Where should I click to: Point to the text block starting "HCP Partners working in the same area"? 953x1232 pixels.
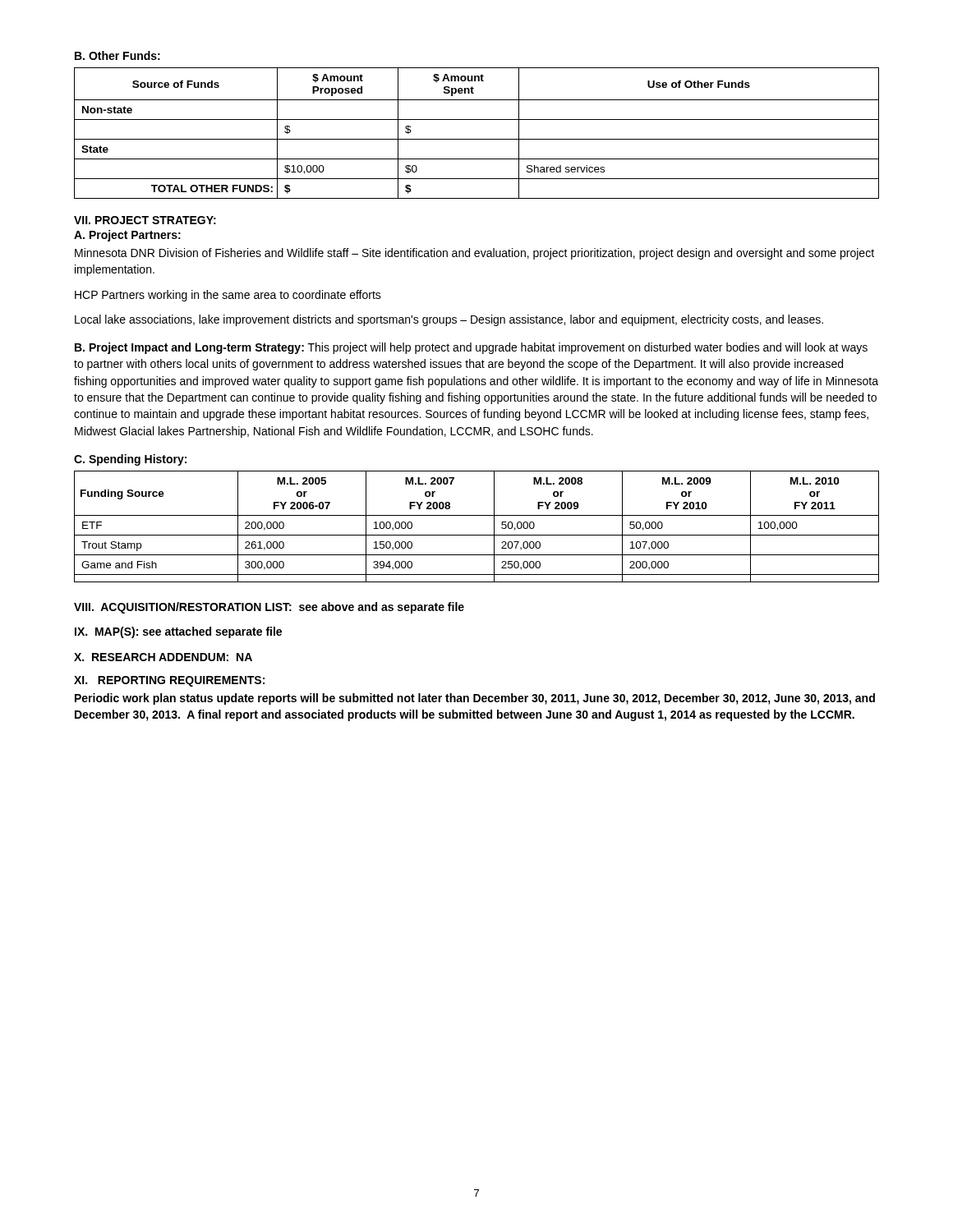click(227, 295)
